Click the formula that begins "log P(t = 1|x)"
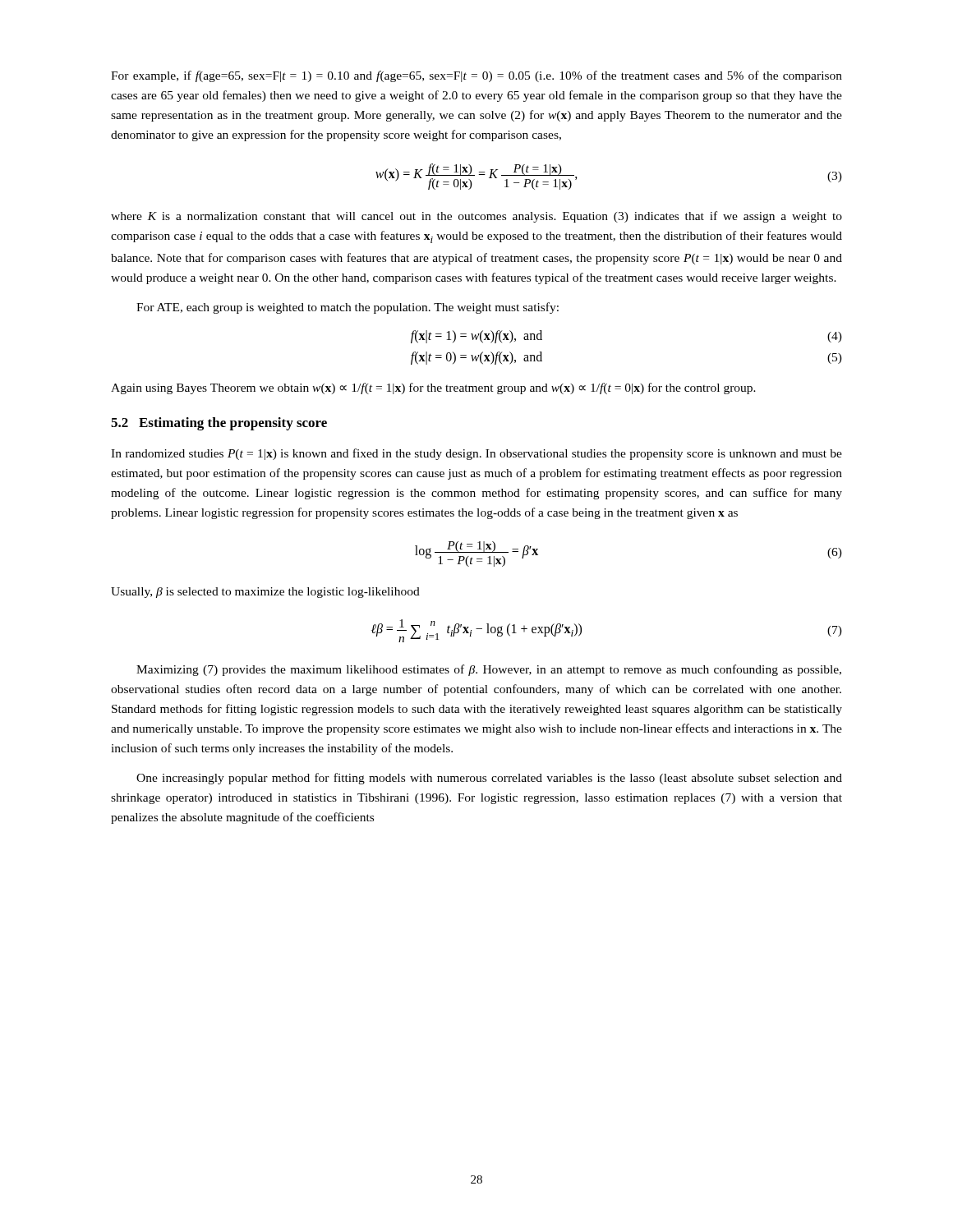 (x=471, y=552)
